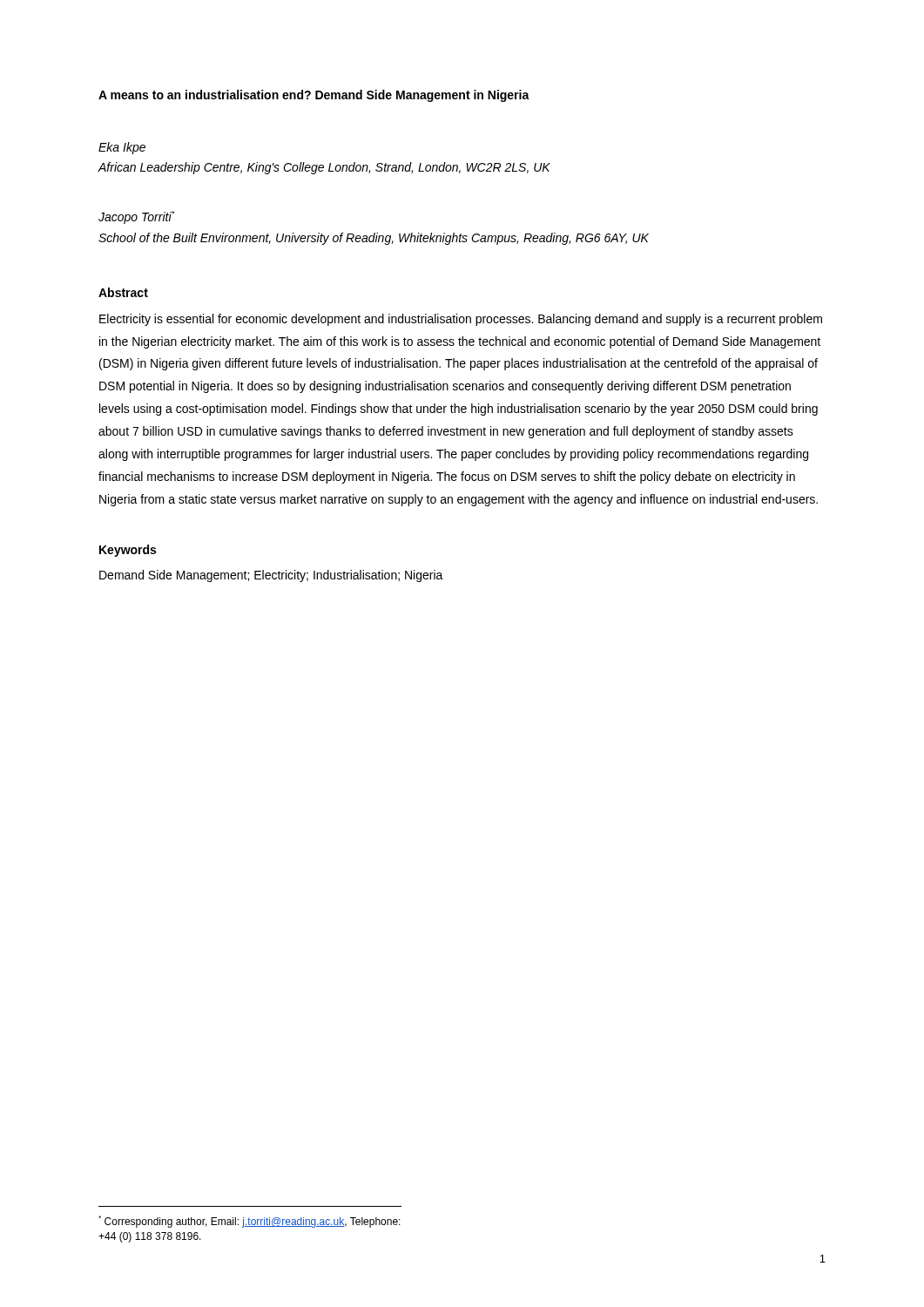Point to the title beginning "A means to an"
This screenshot has height=1307, width=924.
click(x=314, y=95)
